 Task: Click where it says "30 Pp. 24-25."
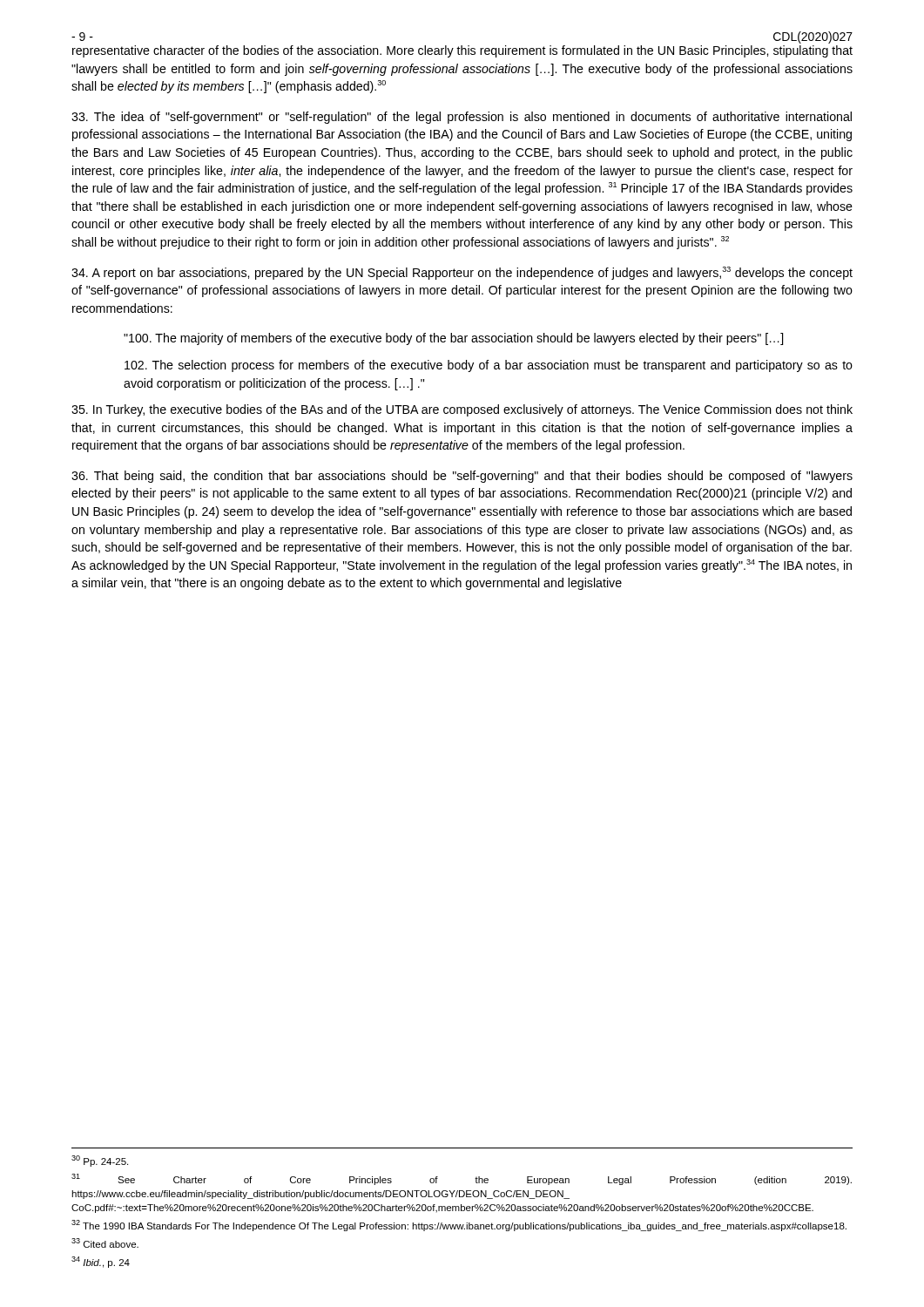(x=100, y=1160)
